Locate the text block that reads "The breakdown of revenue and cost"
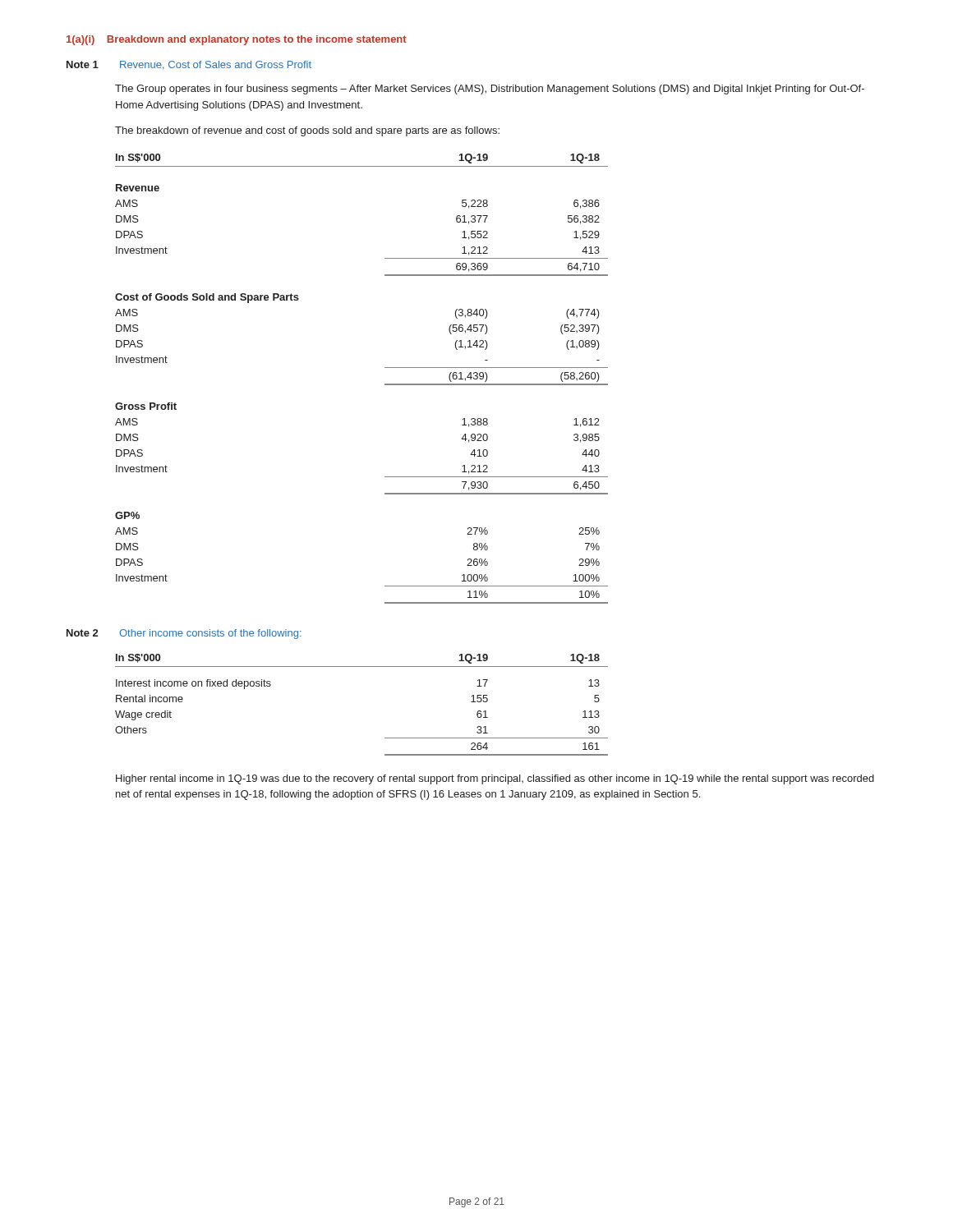 point(308,130)
